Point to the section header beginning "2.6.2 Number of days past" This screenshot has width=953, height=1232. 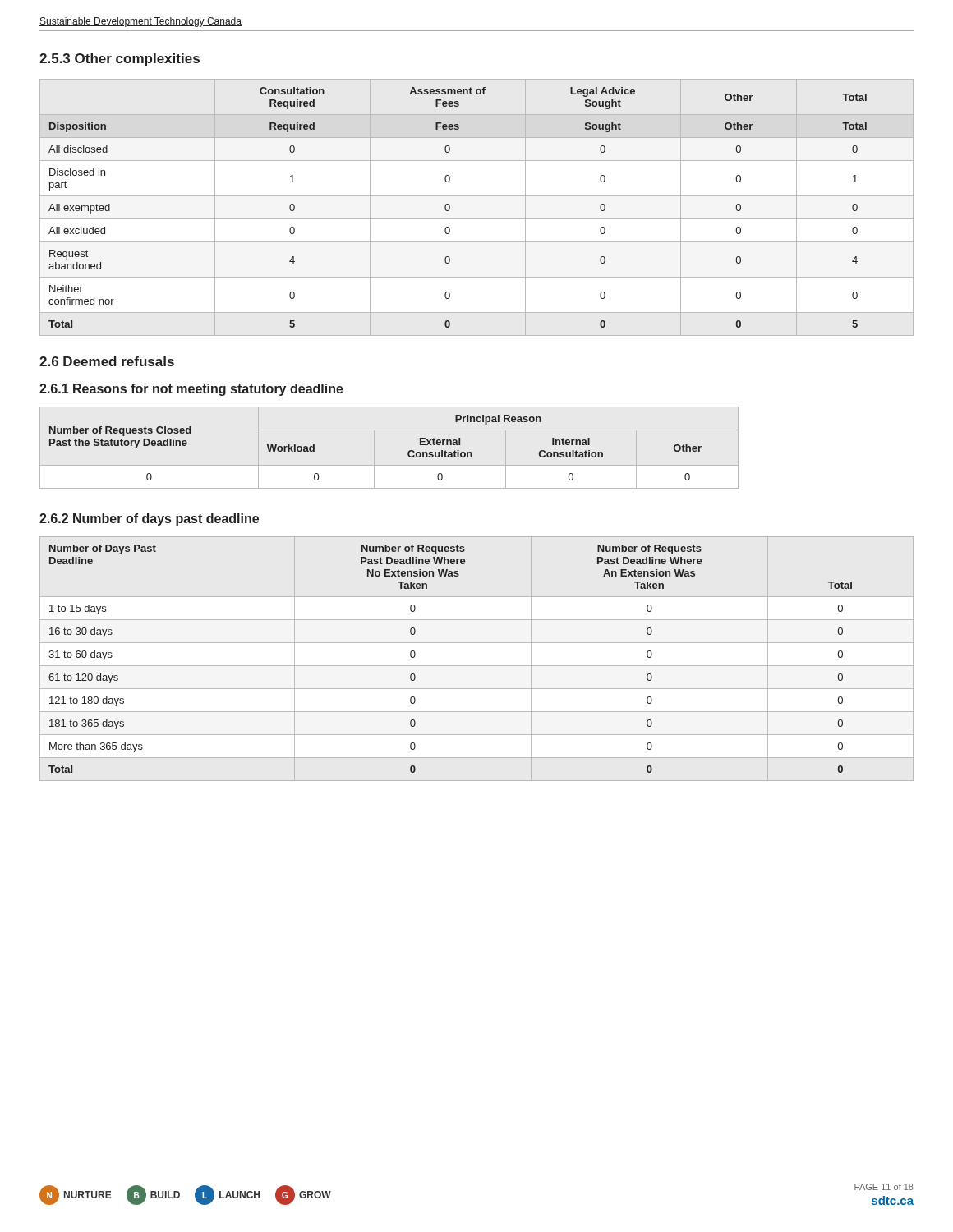(x=149, y=519)
